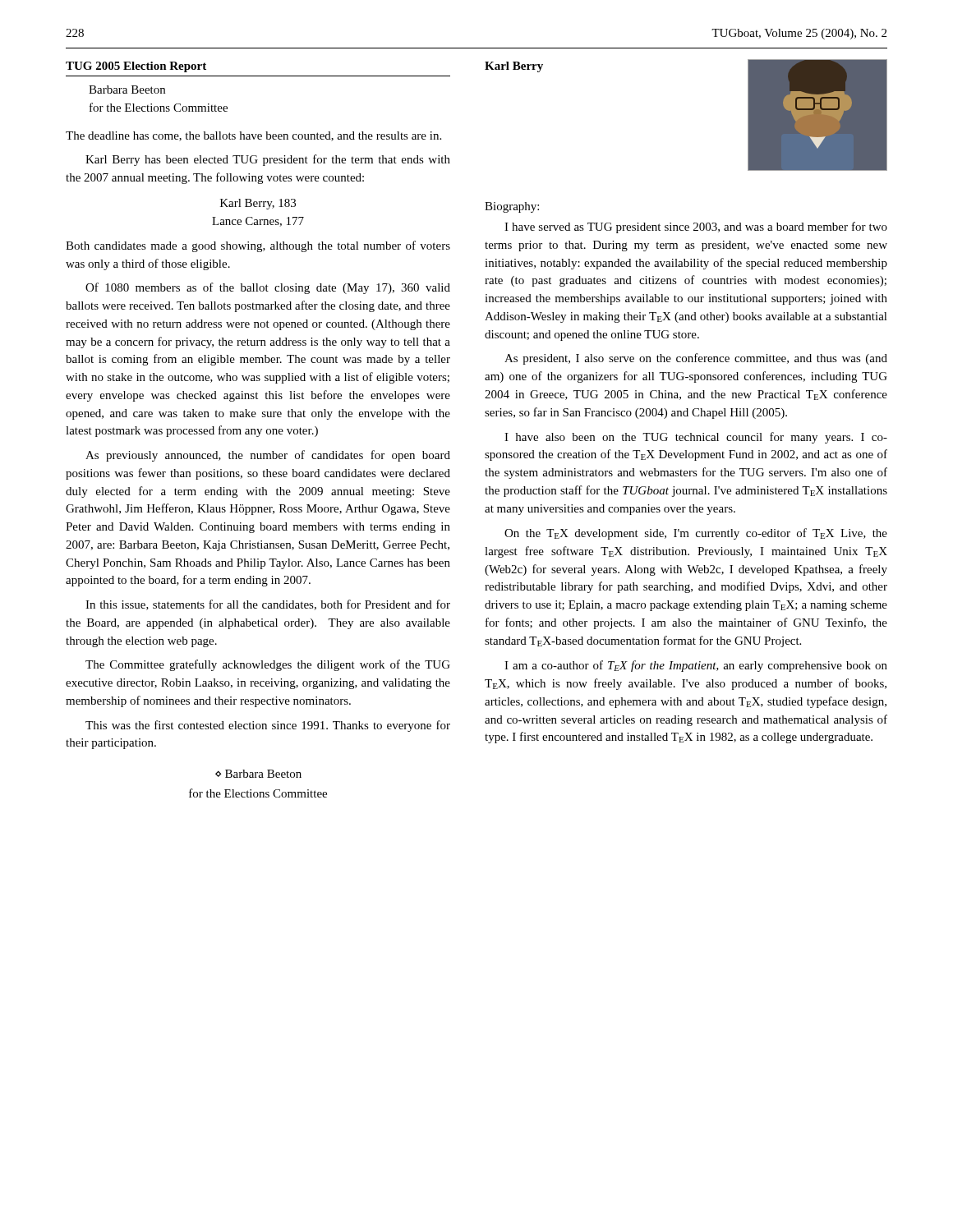Where is the passage that starts "Karl Berry has been"?
Viewport: 953px width, 1232px height.
pyautogui.click(x=258, y=168)
